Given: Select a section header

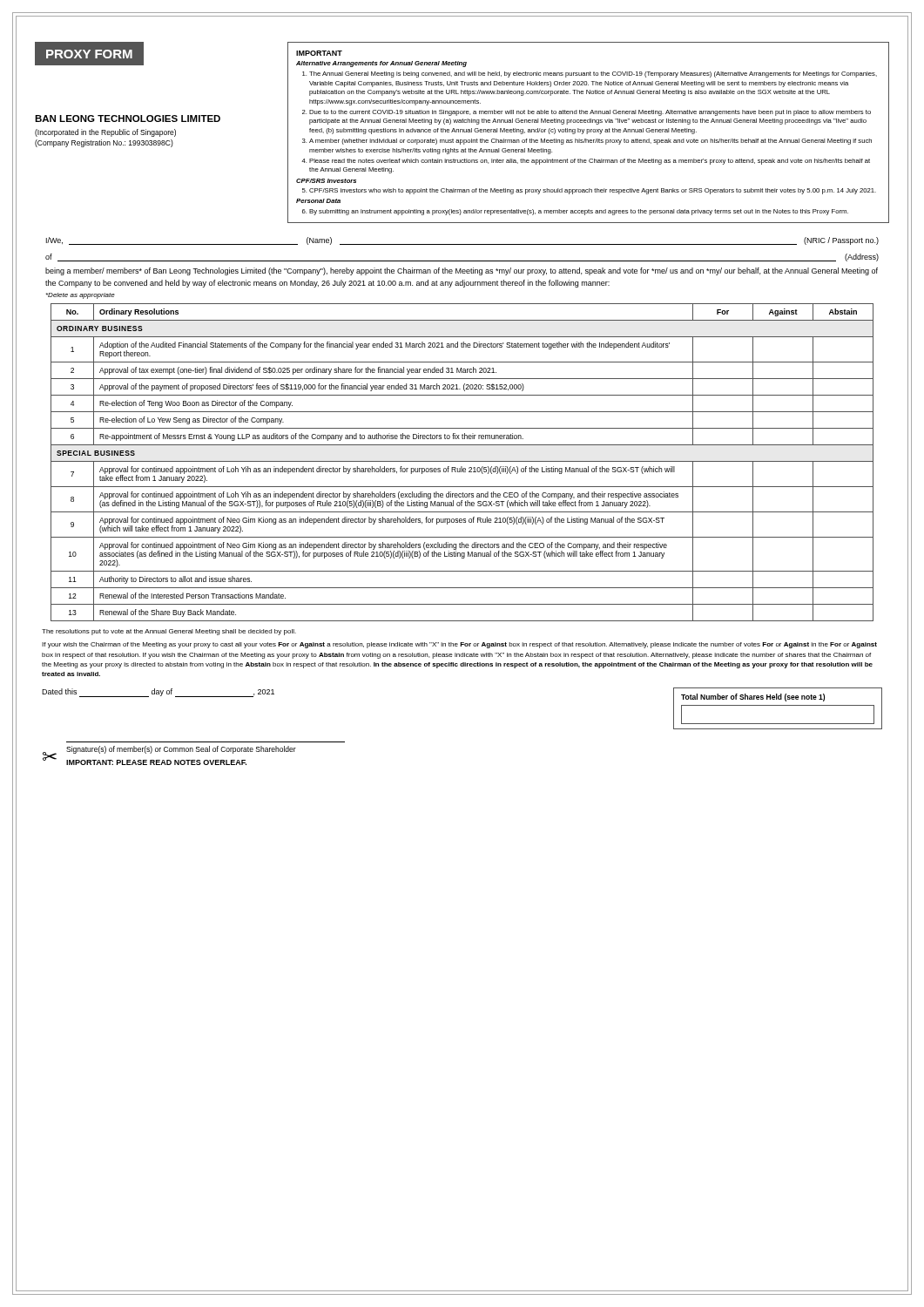Looking at the screenshot, I should coord(319,53).
